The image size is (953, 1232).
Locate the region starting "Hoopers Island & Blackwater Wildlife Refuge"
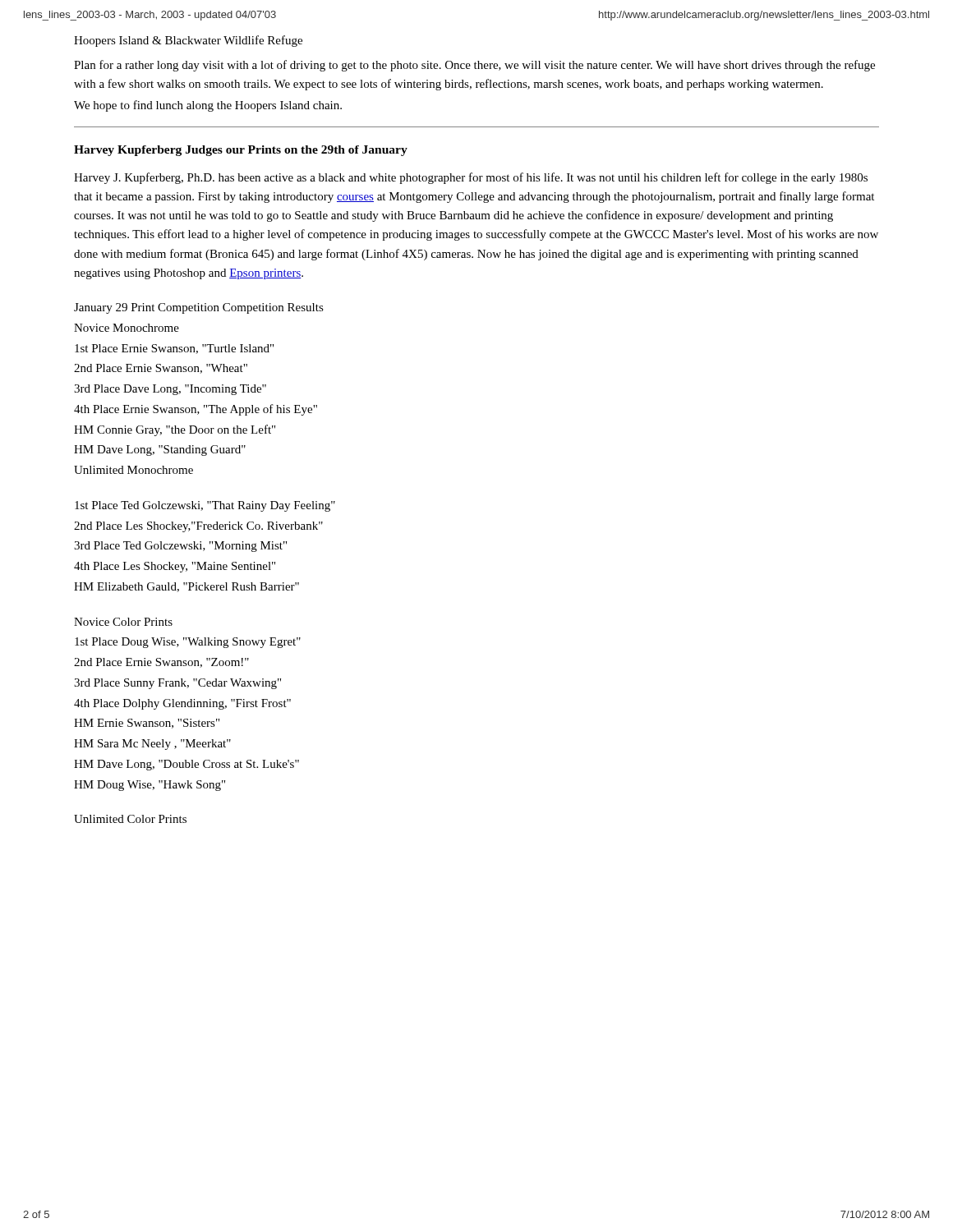pyautogui.click(x=188, y=40)
